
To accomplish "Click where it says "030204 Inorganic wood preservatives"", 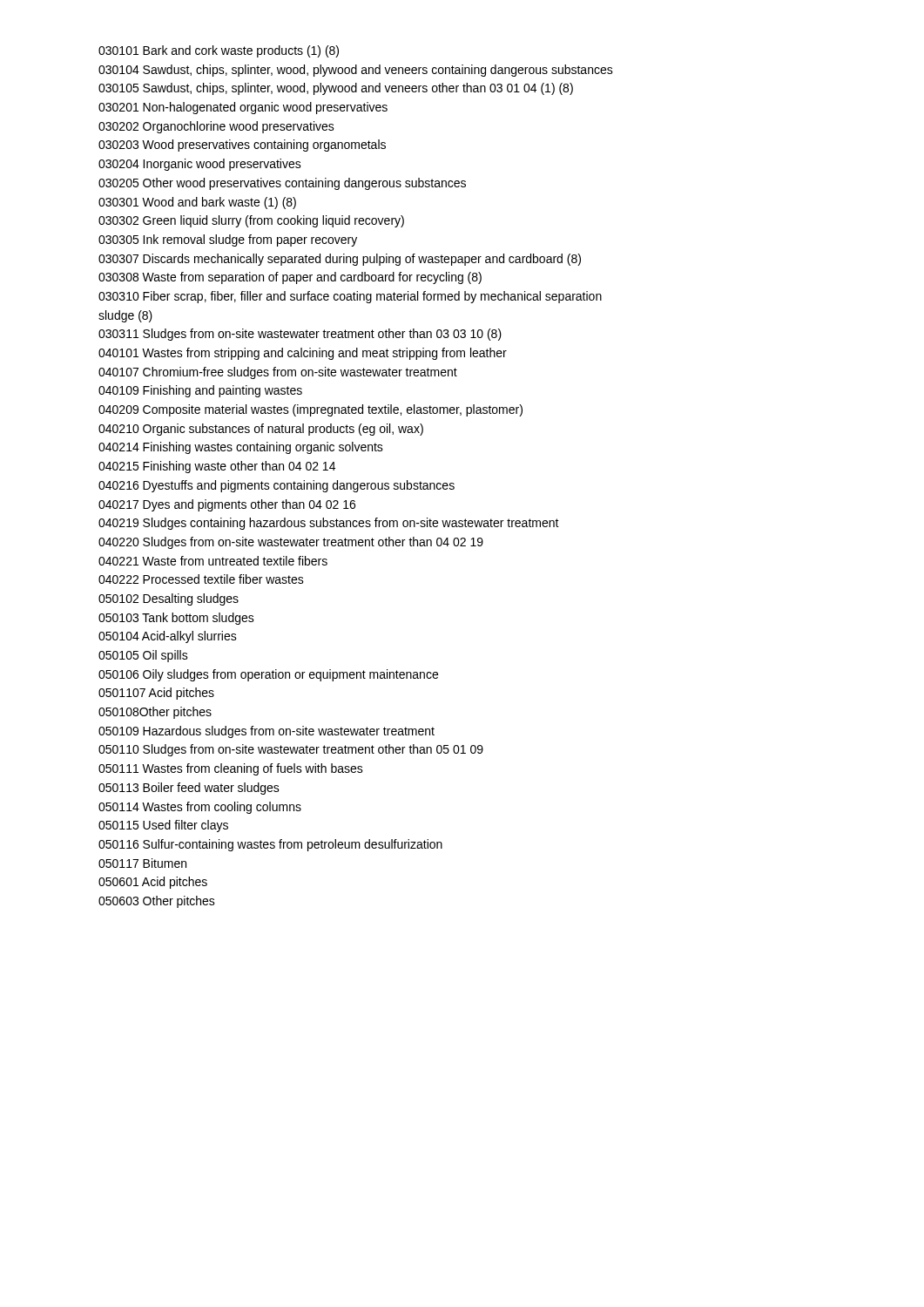I will [200, 164].
